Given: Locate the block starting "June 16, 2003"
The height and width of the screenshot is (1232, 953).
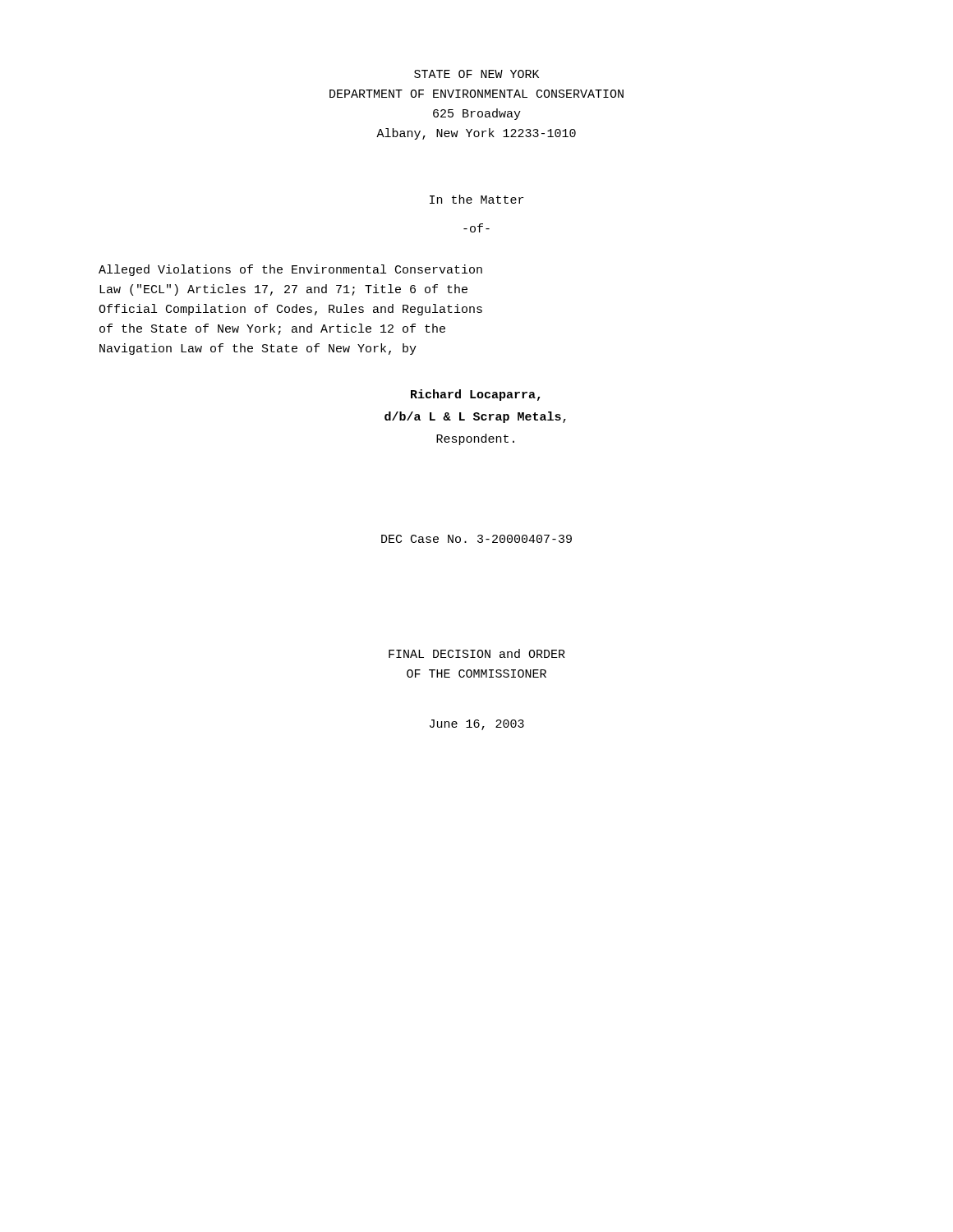Looking at the screenshot, I should click(476, 725).
